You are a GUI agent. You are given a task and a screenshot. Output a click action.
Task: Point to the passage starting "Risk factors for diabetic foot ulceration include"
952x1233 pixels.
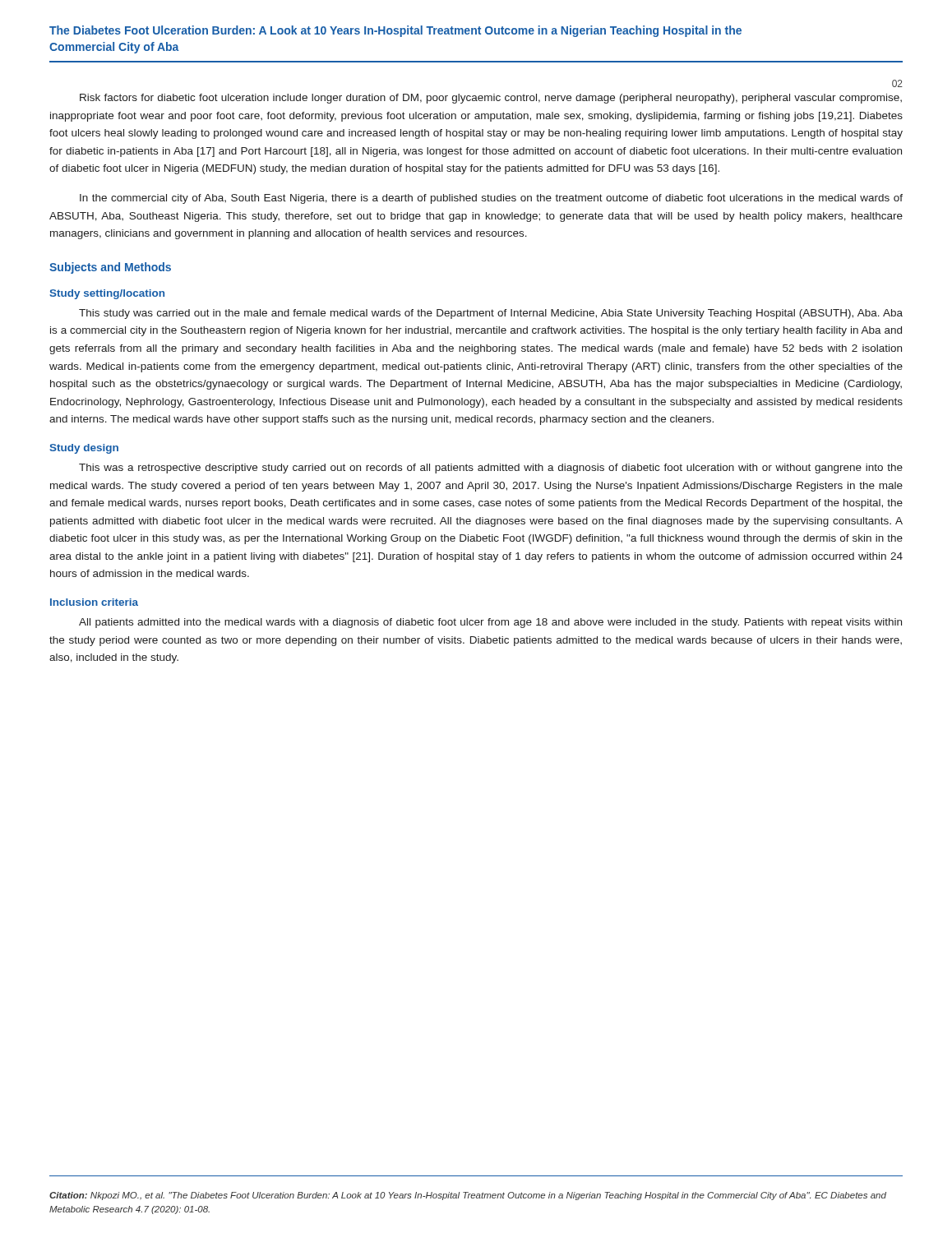[476, 133]
